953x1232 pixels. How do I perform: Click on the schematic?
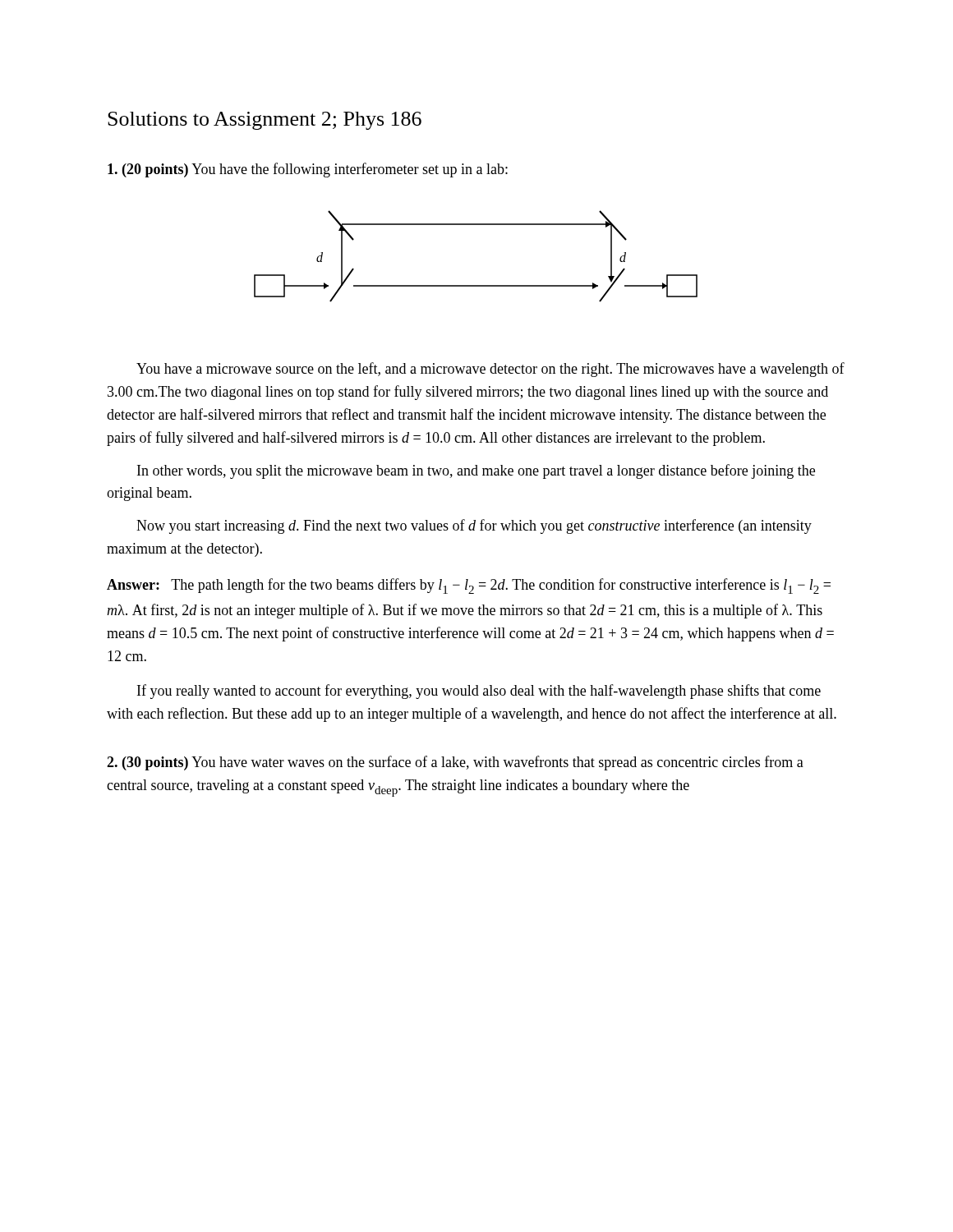point(476,267)
